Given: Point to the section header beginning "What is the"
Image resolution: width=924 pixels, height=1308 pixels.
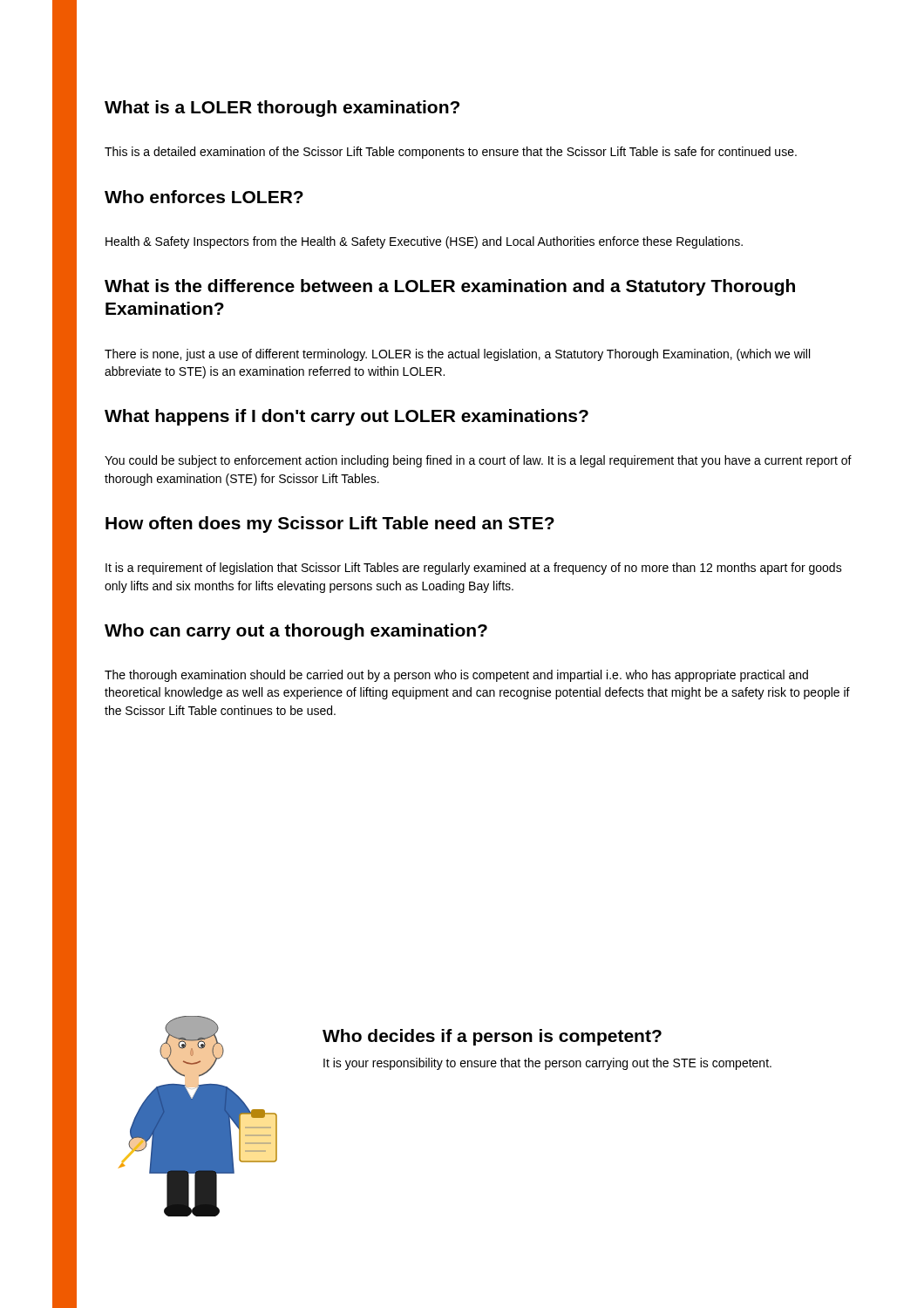Looking at the screenshot, I should pyautogui.click(x=484, y=298).
